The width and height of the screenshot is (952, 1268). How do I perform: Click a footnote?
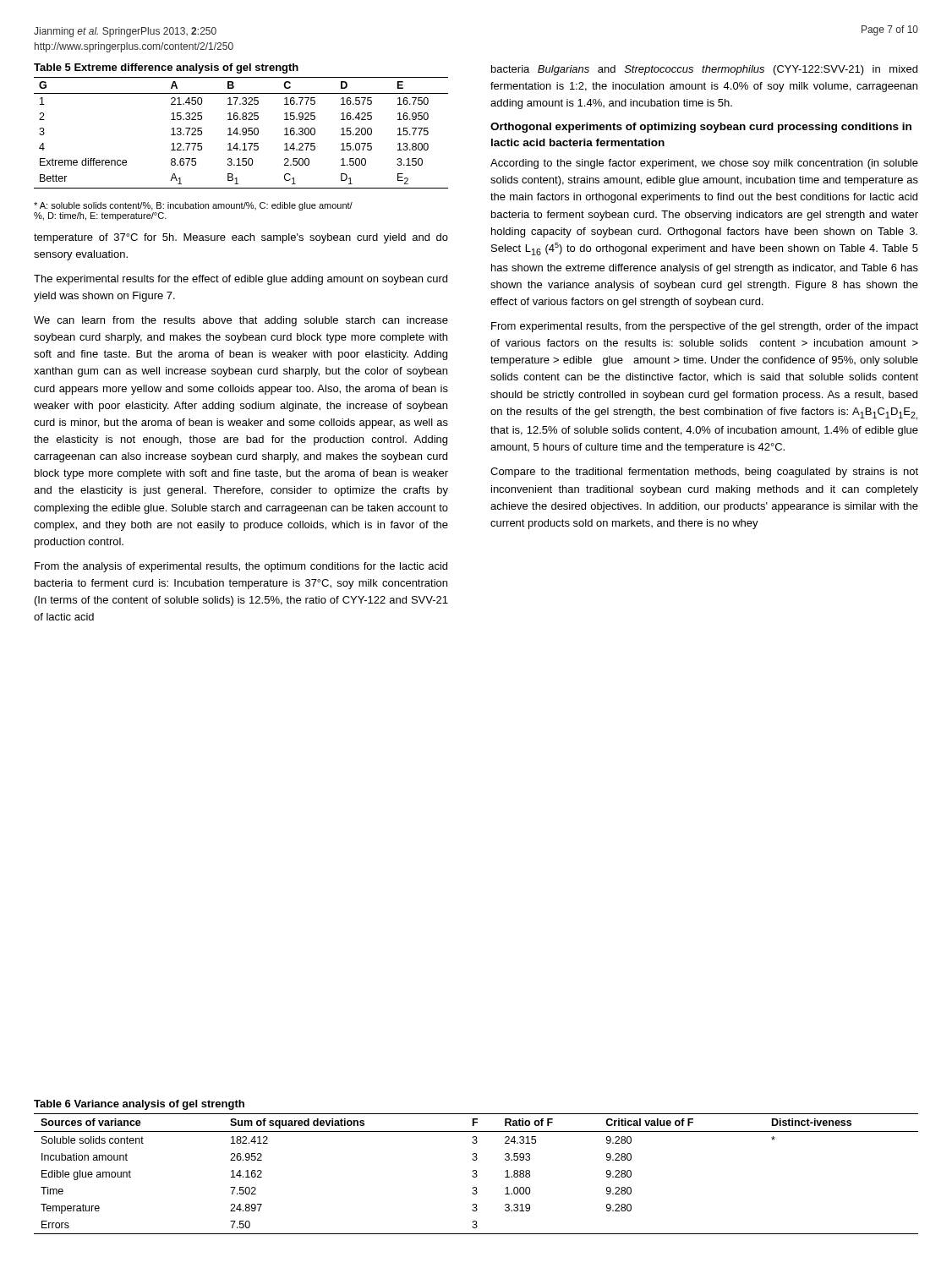pyautogui.click(x=193, y=210)
